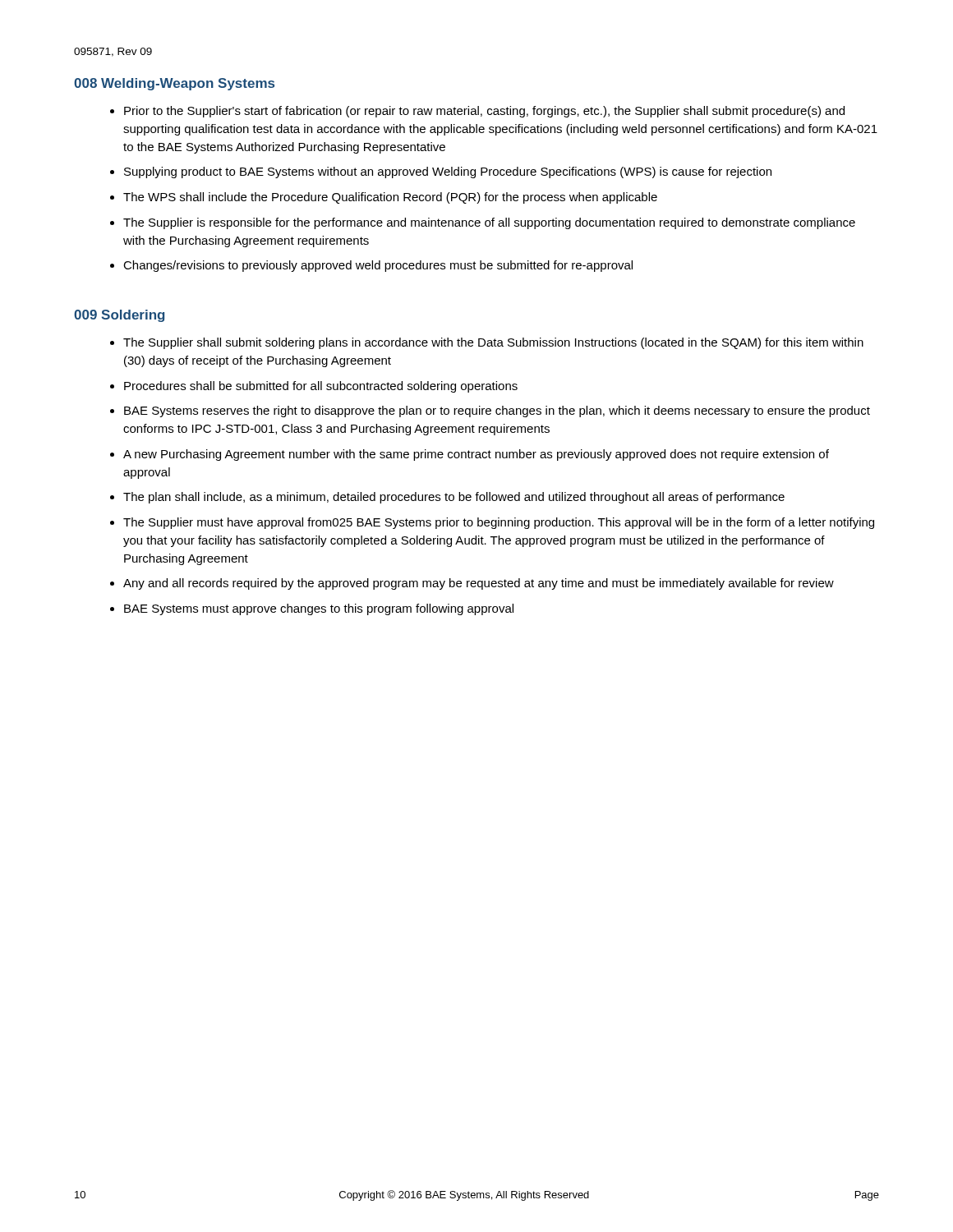Point to the block starting "Changes/revisions to previously approved"
This screenshot has width=953, height=1232.
(x=378, y=265)
